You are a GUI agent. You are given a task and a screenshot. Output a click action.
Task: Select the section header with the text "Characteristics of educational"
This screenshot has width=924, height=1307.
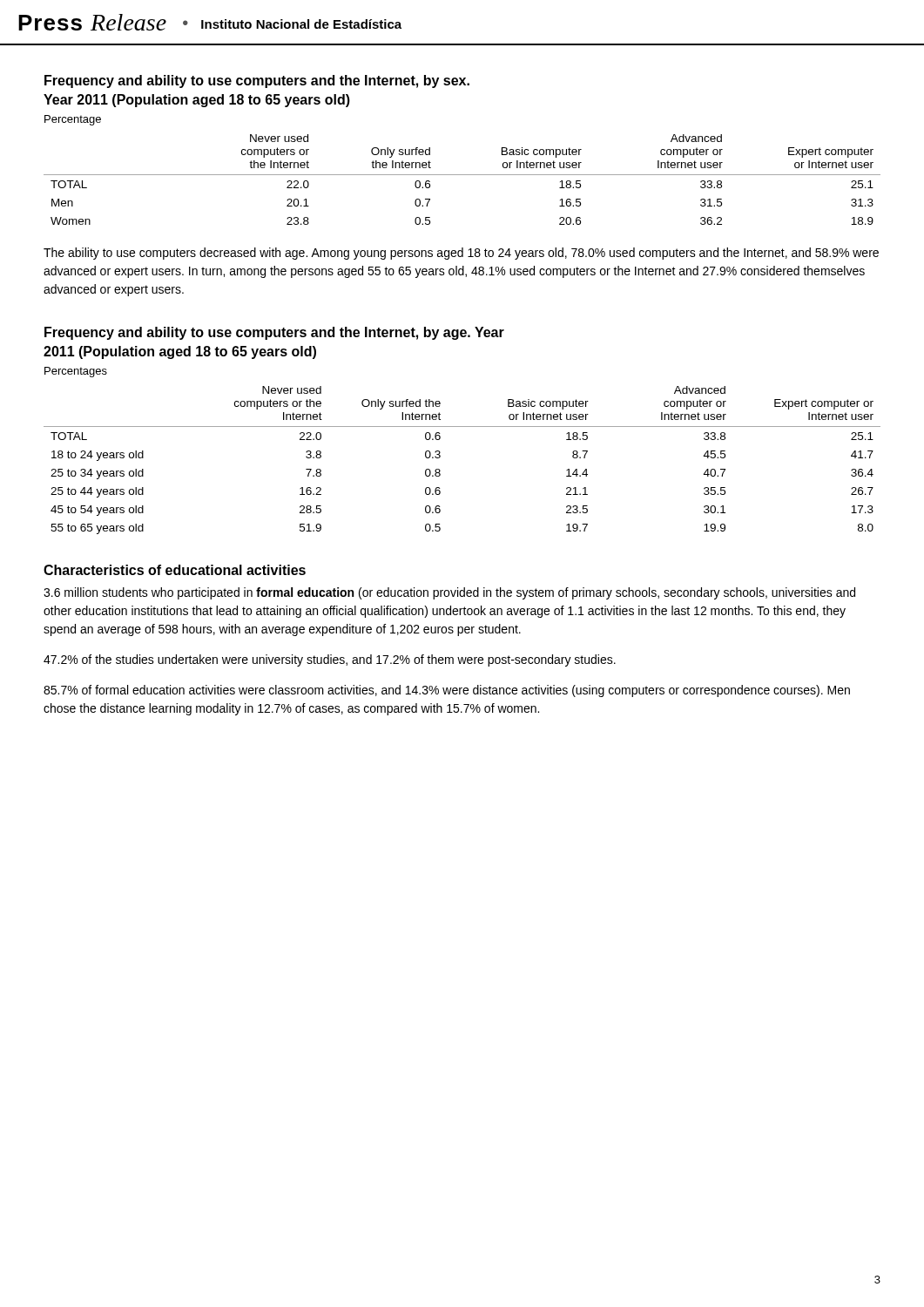175,571
